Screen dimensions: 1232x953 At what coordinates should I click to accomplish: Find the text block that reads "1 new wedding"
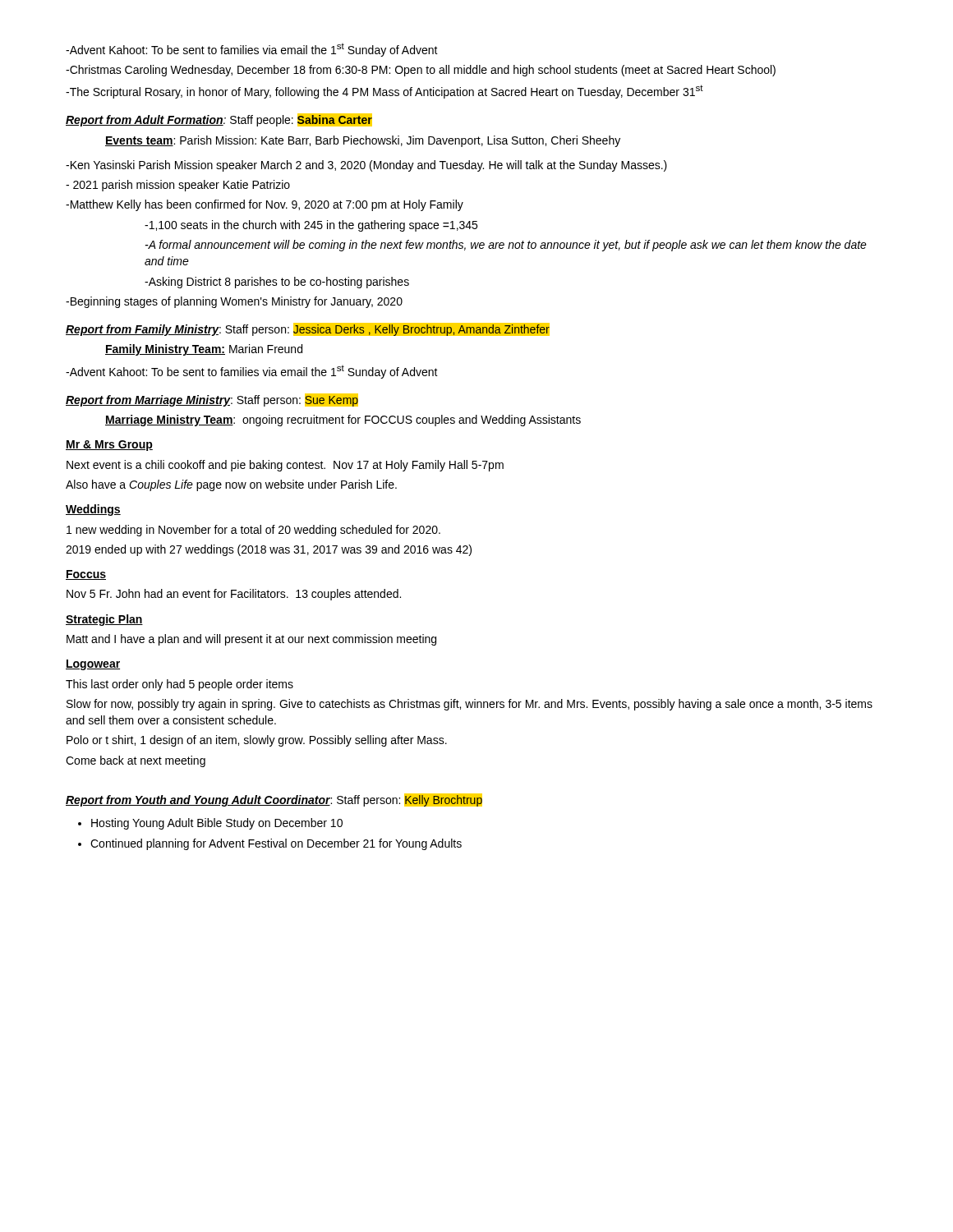tap(253, 531)
